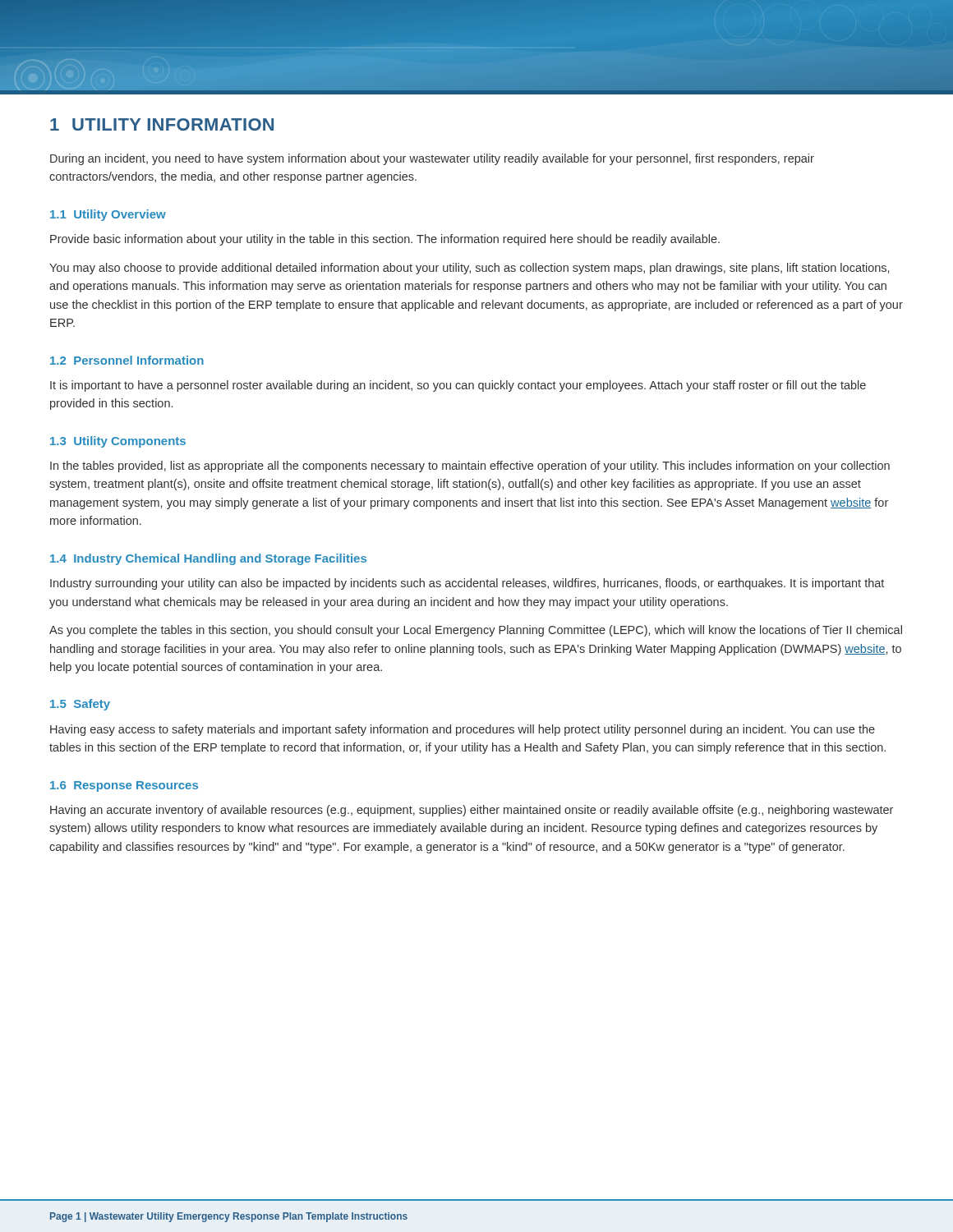Image resolution: width=953 pixels, height=1232 pixels.
Task: Locate the region starting "1.2 Personnel Information"
Action: (x=127, y=360)
